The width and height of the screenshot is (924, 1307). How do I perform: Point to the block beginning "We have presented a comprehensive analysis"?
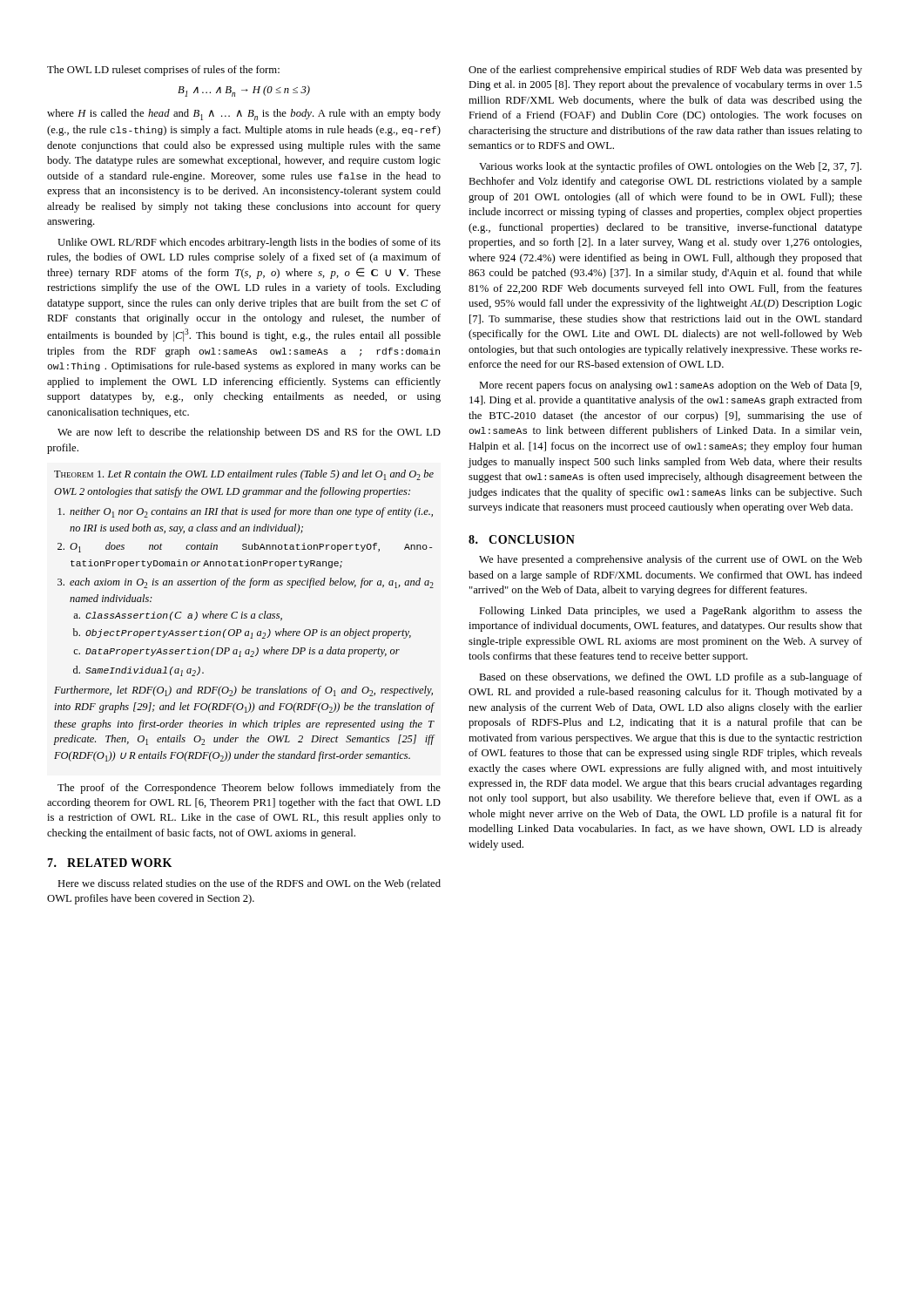[x=665, y=703]
